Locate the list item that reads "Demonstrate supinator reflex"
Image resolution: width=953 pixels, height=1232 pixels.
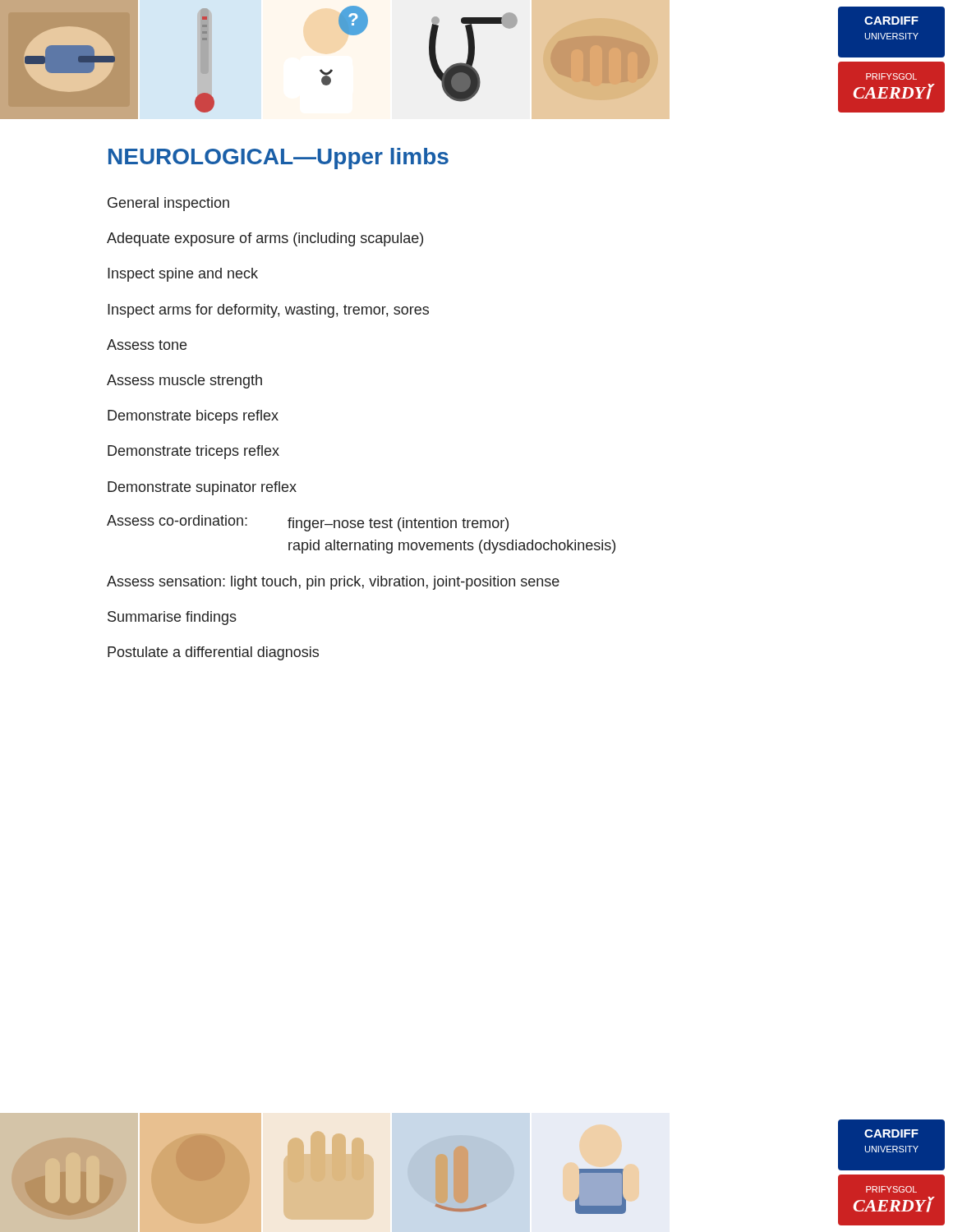(202, 487)
